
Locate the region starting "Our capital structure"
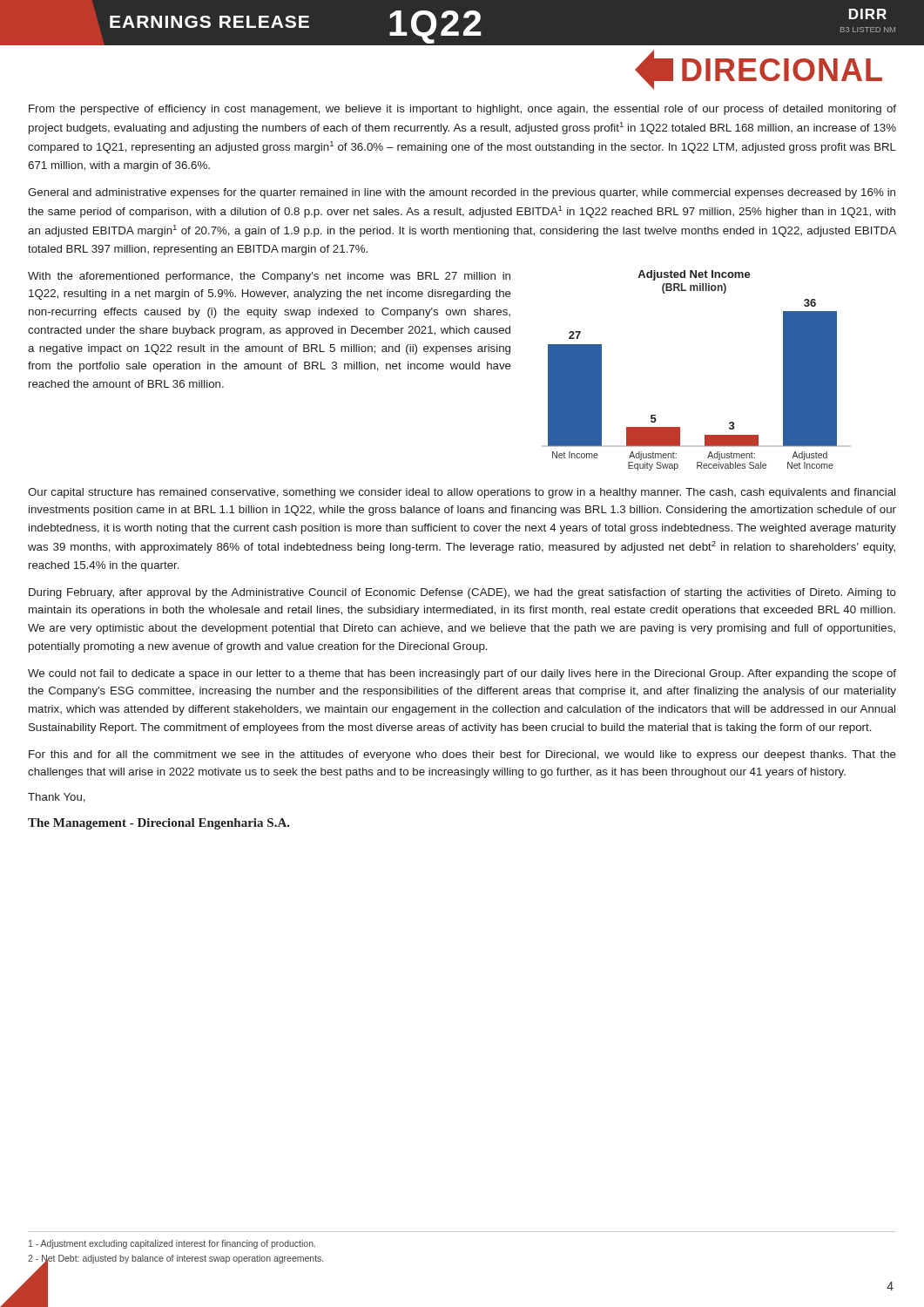462,528
